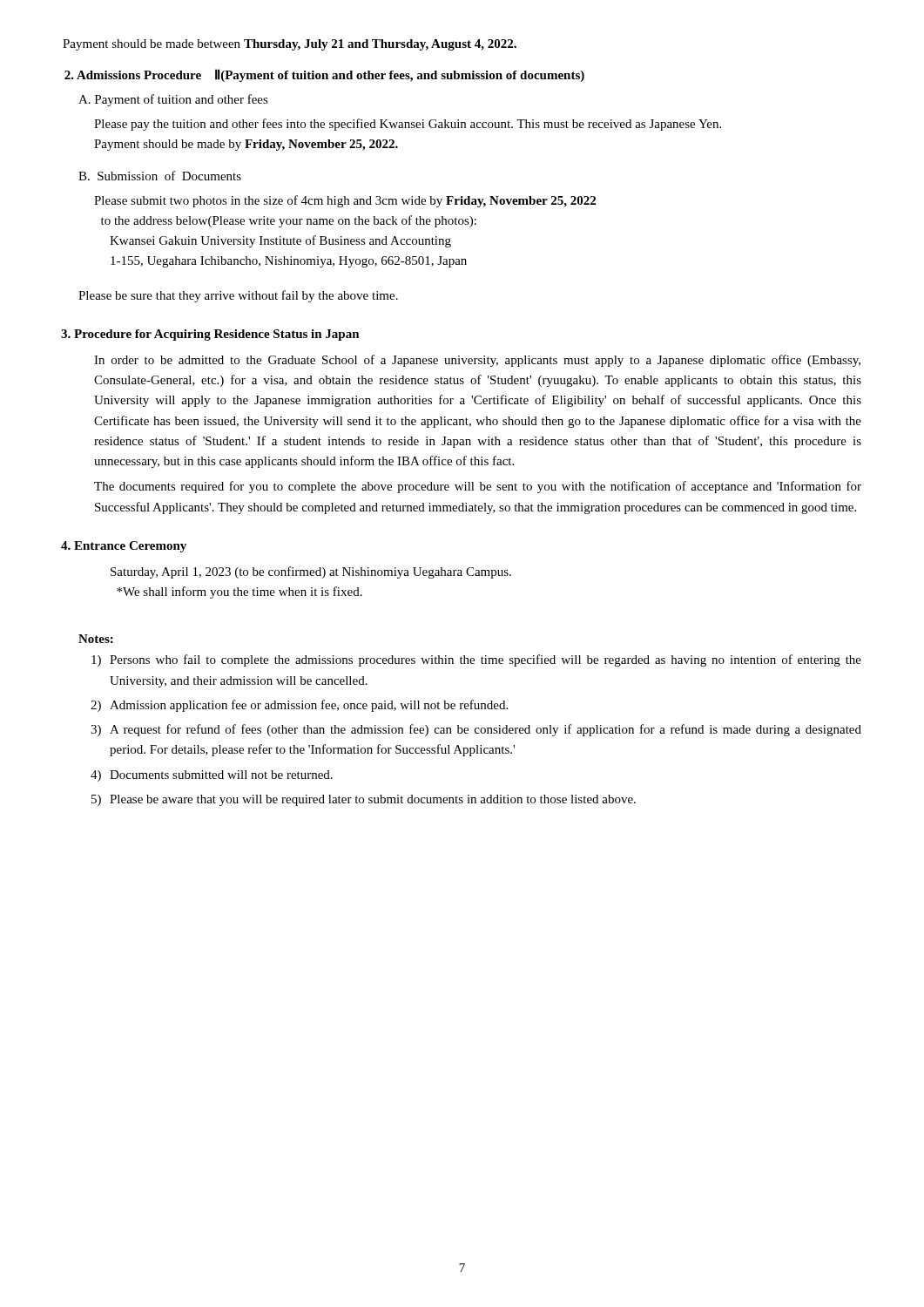Find the text starting "5) Please be aware that you will"
924x1307 pixels.
[373, 799]
